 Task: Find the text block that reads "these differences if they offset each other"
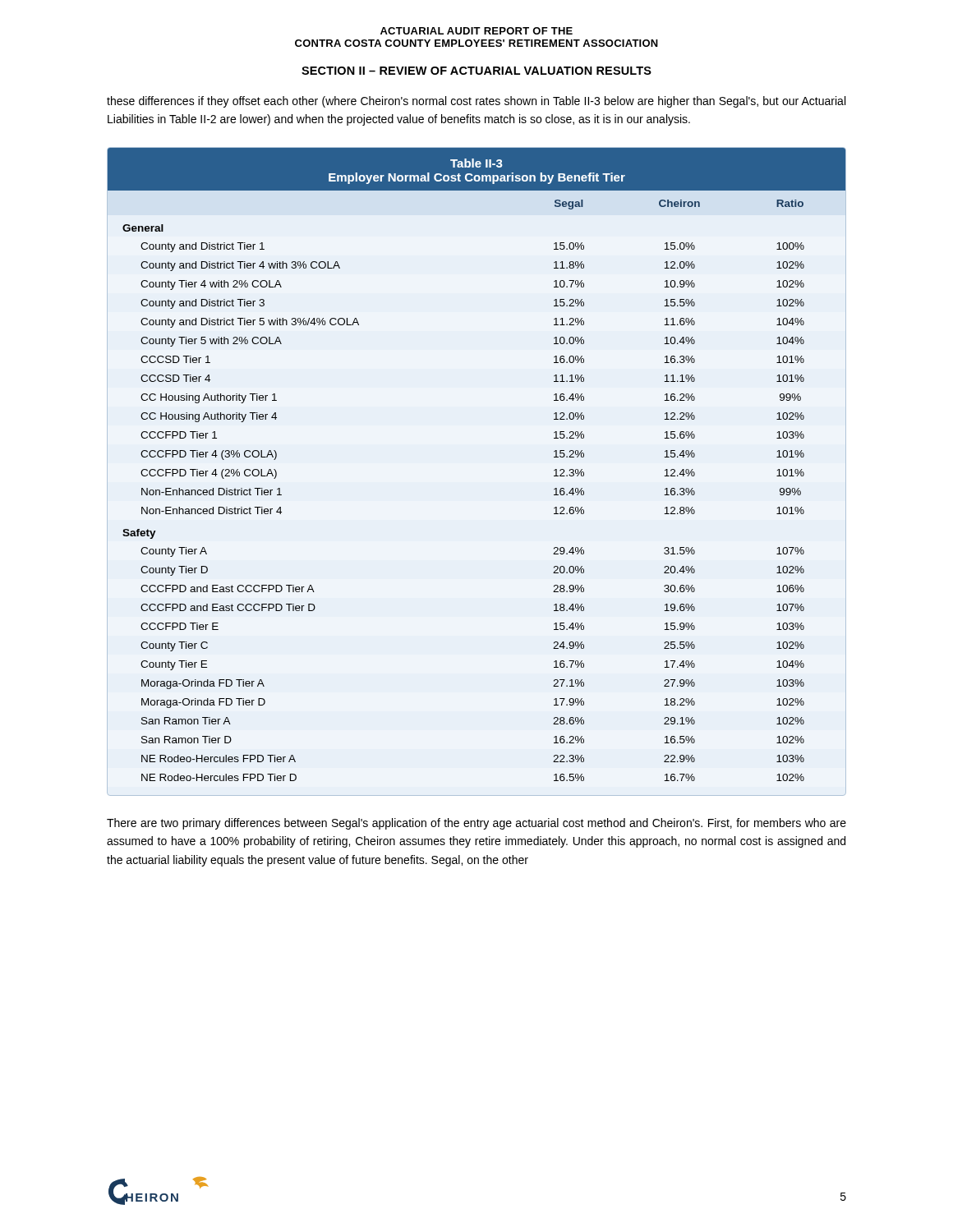pyautogui.click(x=476, y=110)
